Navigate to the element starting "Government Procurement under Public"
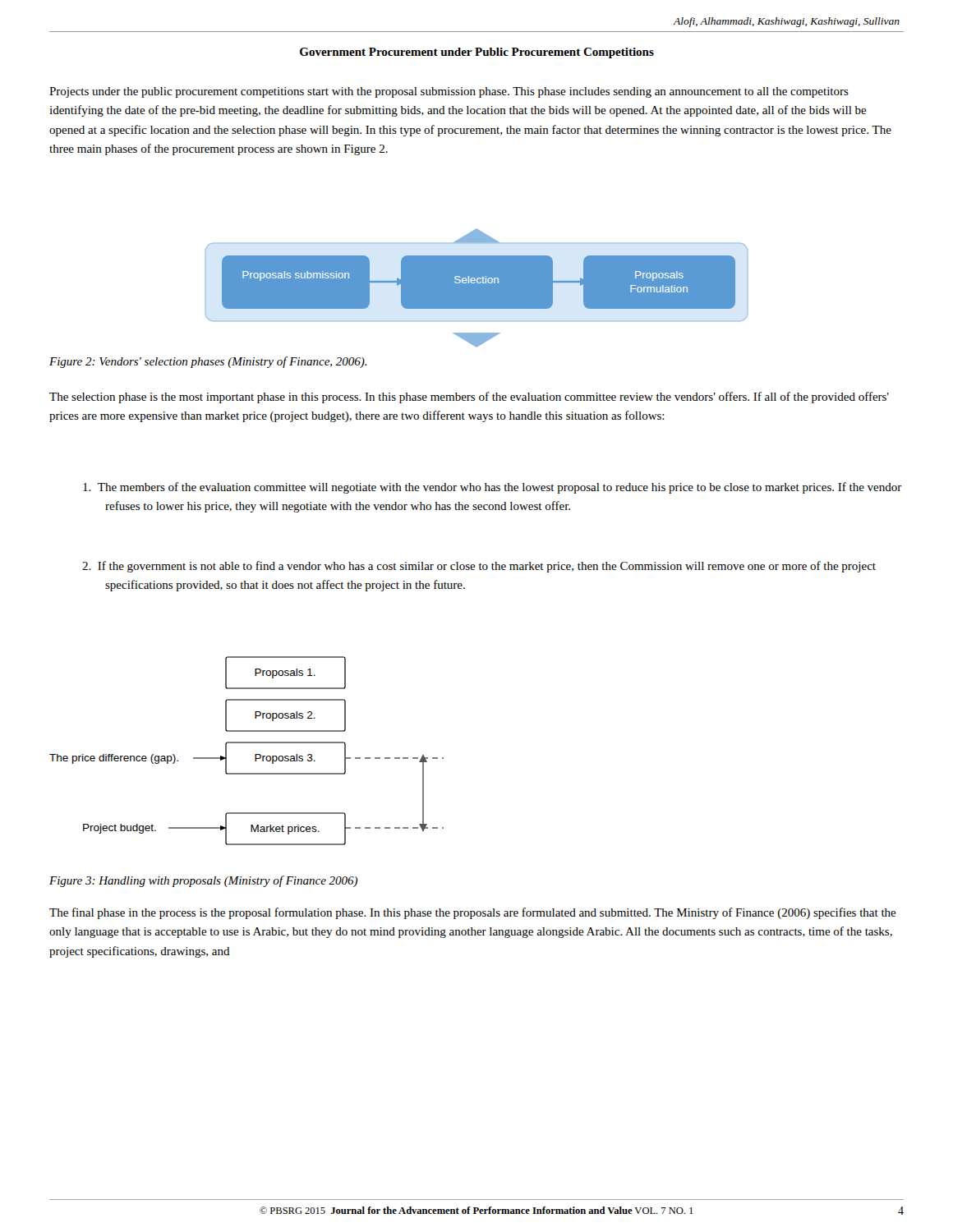This screenshot has width=953, height=1232. click(x=476, y=52)
